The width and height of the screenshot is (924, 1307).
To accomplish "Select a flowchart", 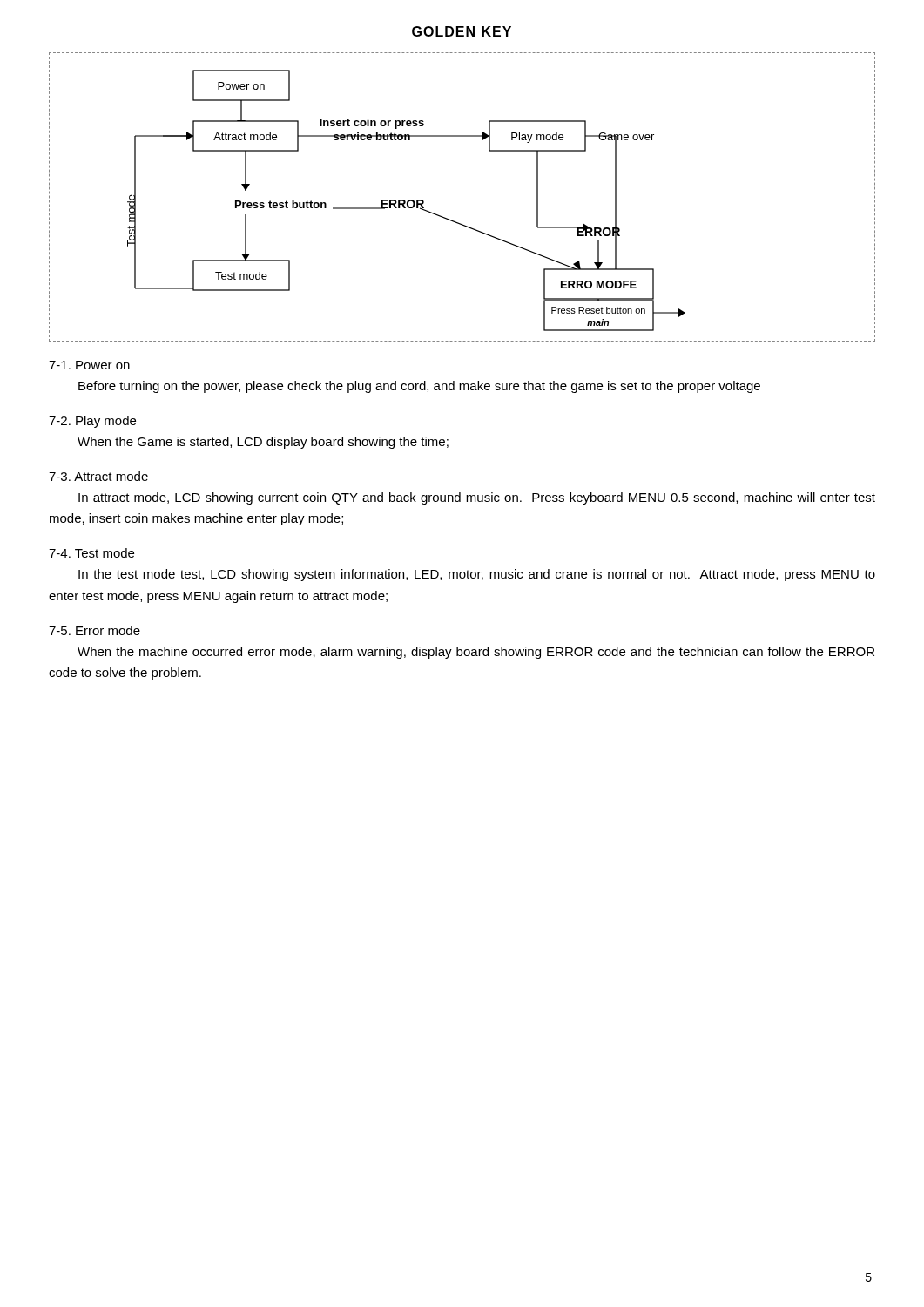I will pyautogui.click(x=462, y=197).
